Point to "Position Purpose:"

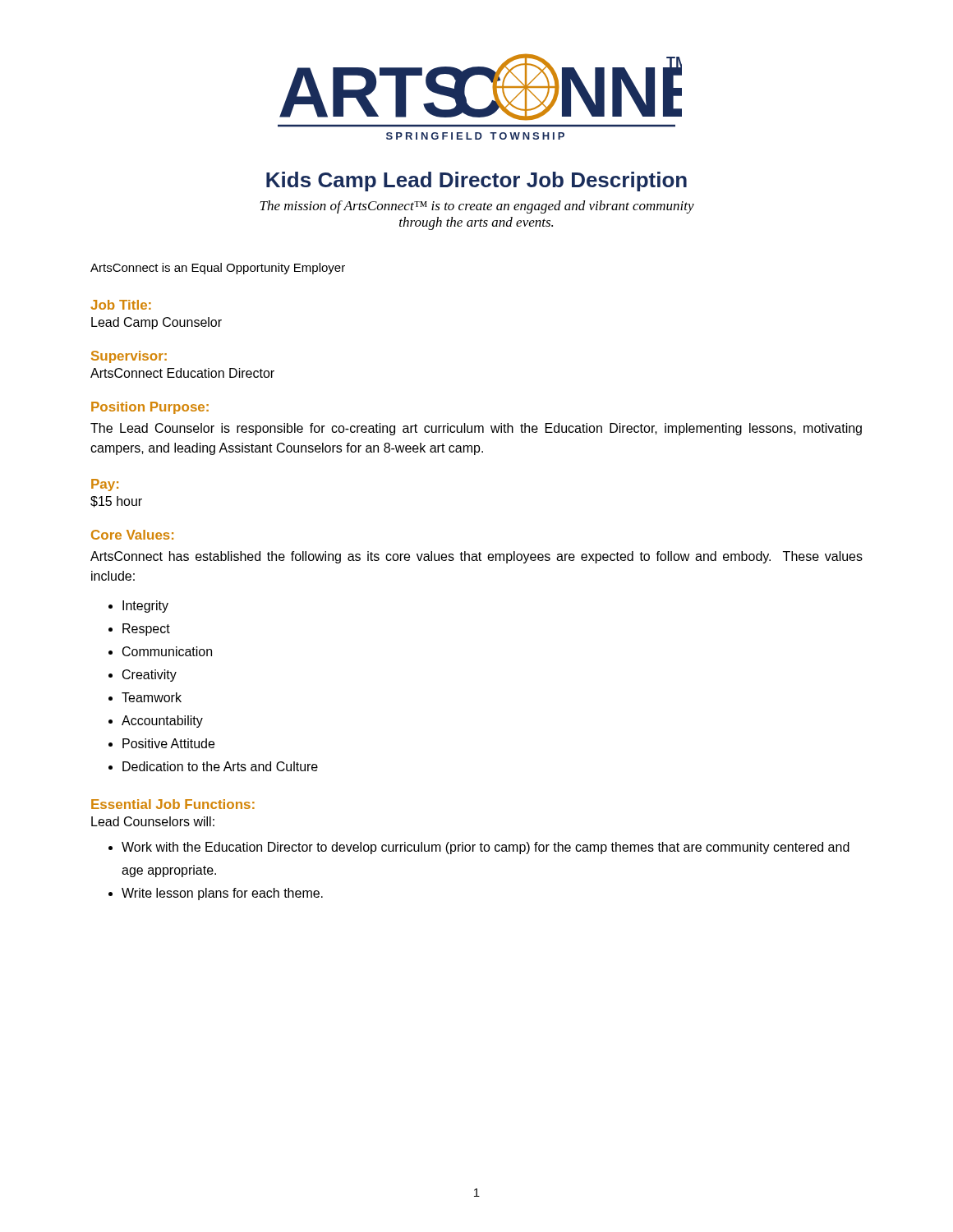pos(150,407)
